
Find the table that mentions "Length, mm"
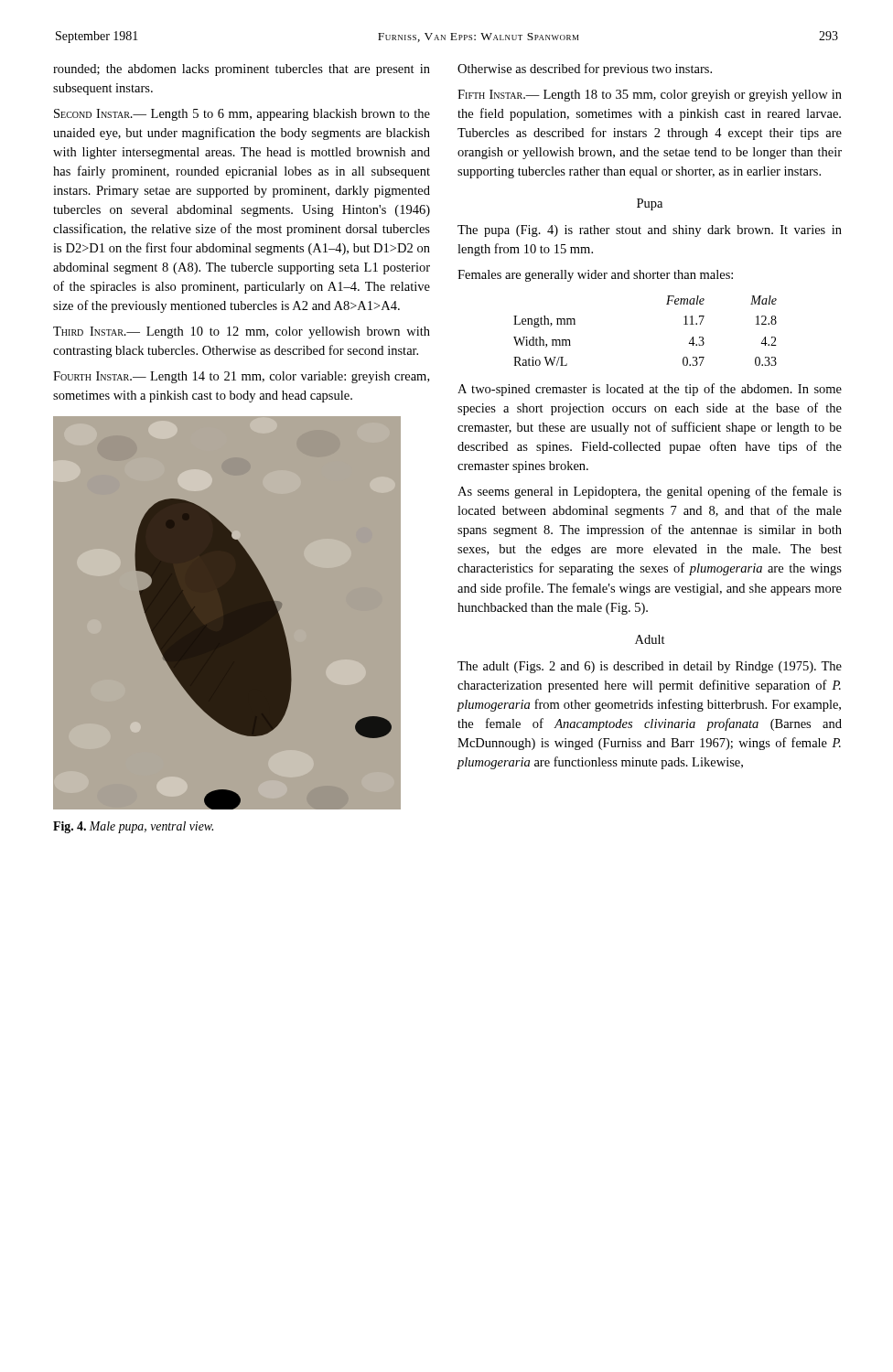coord(650,332)
